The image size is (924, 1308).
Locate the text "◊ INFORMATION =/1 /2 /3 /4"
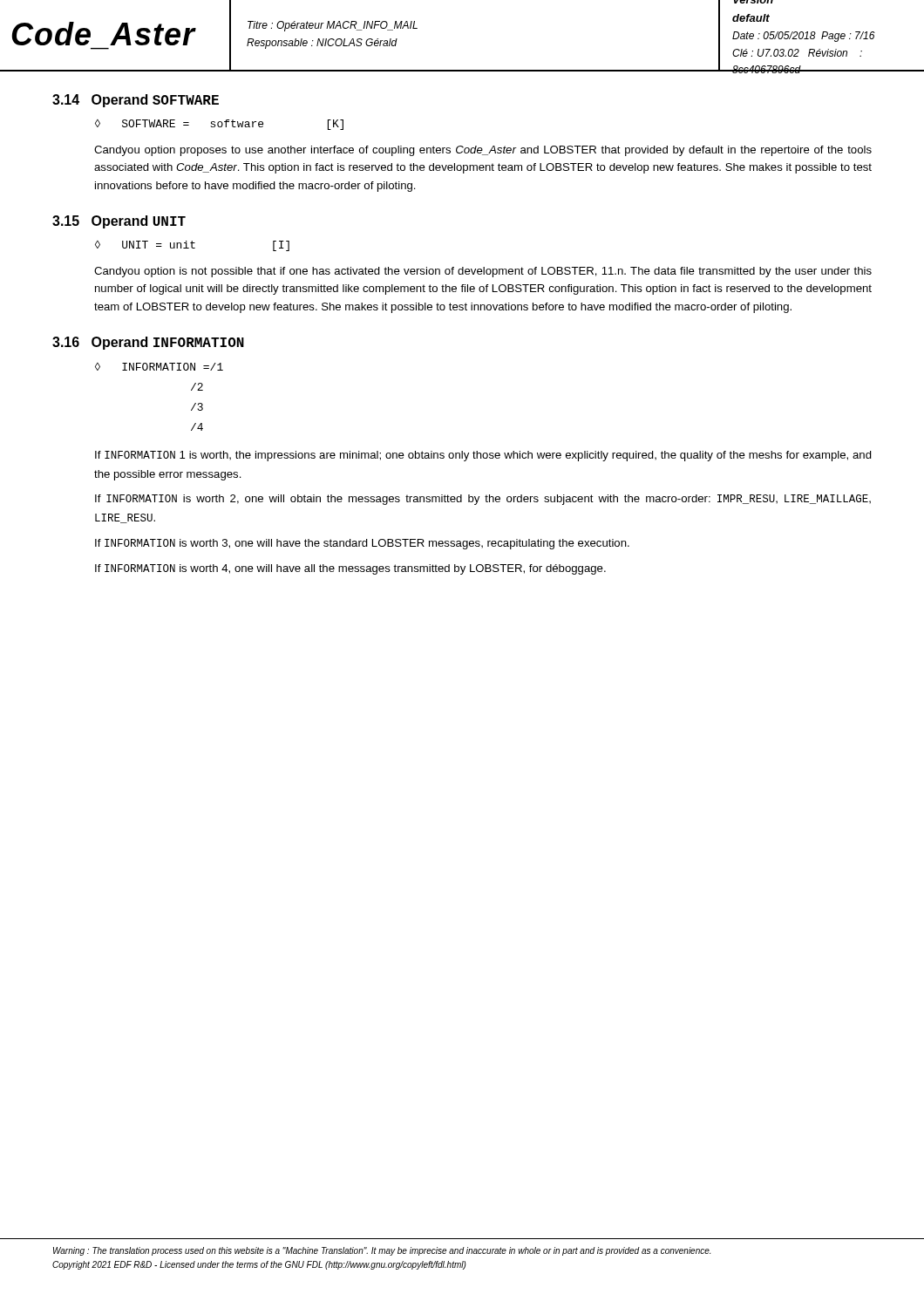point(159,367)
